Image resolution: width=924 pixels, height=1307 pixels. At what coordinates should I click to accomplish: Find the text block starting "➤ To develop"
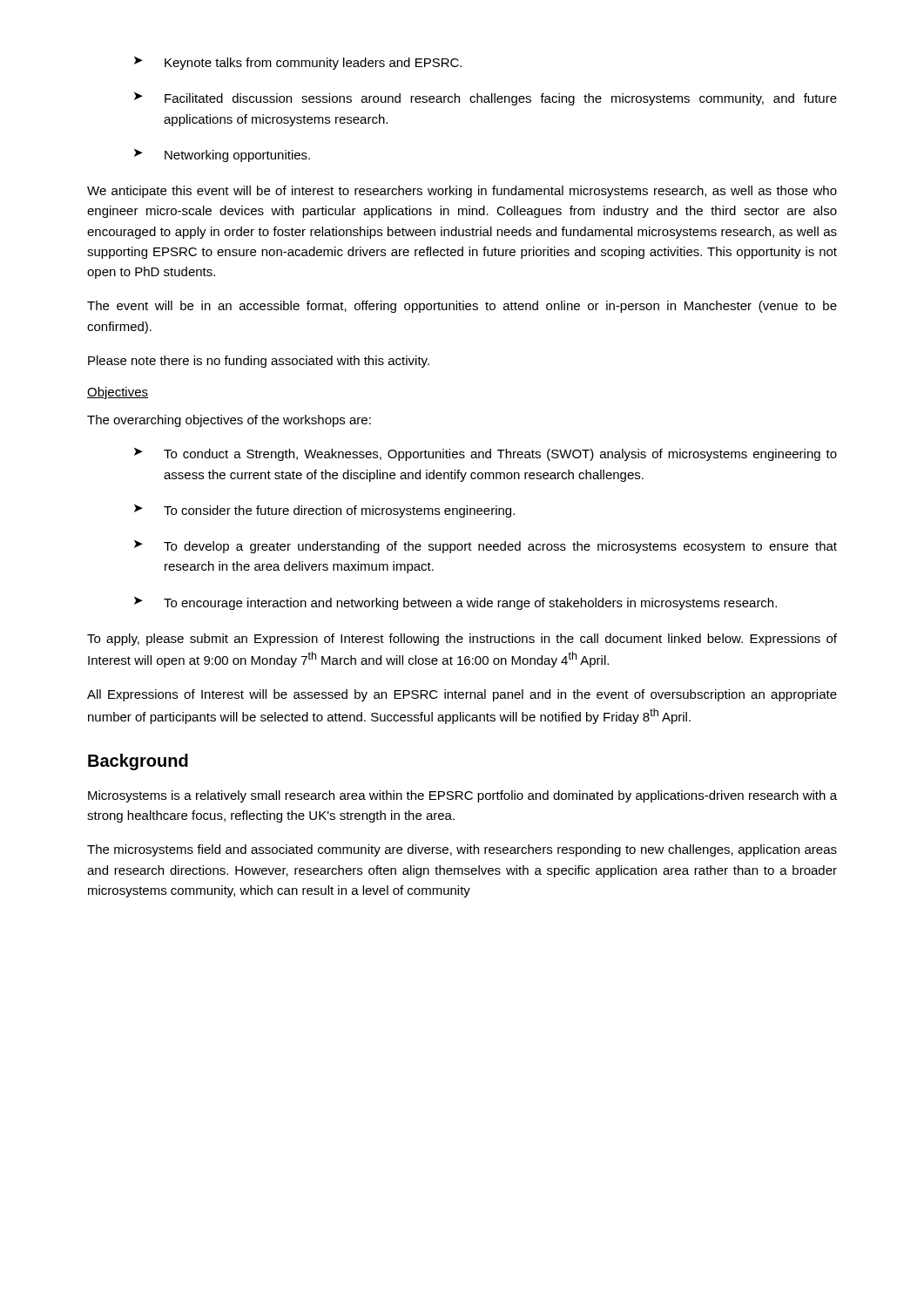point(485,556)
